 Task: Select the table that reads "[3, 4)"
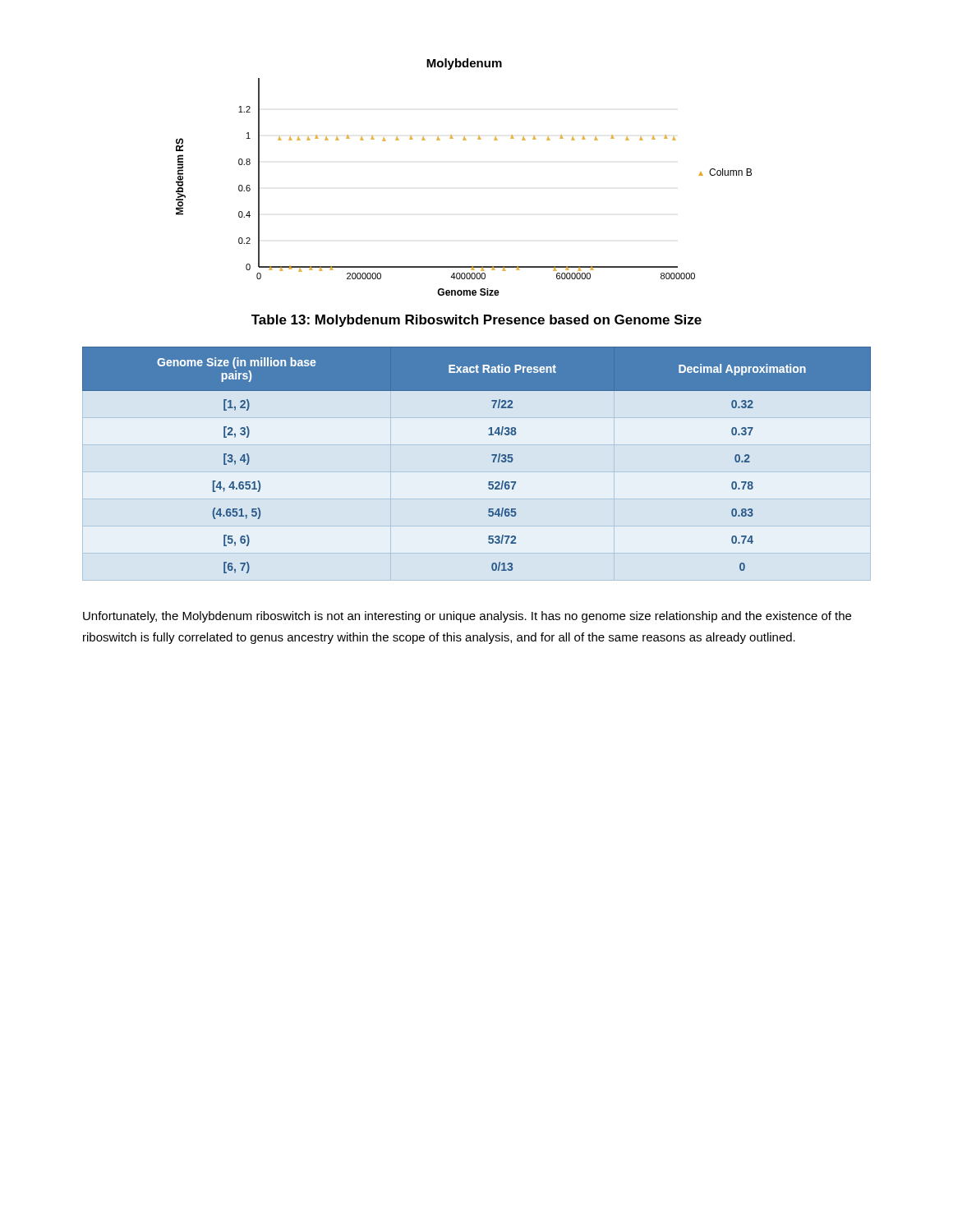pos(476,464)
